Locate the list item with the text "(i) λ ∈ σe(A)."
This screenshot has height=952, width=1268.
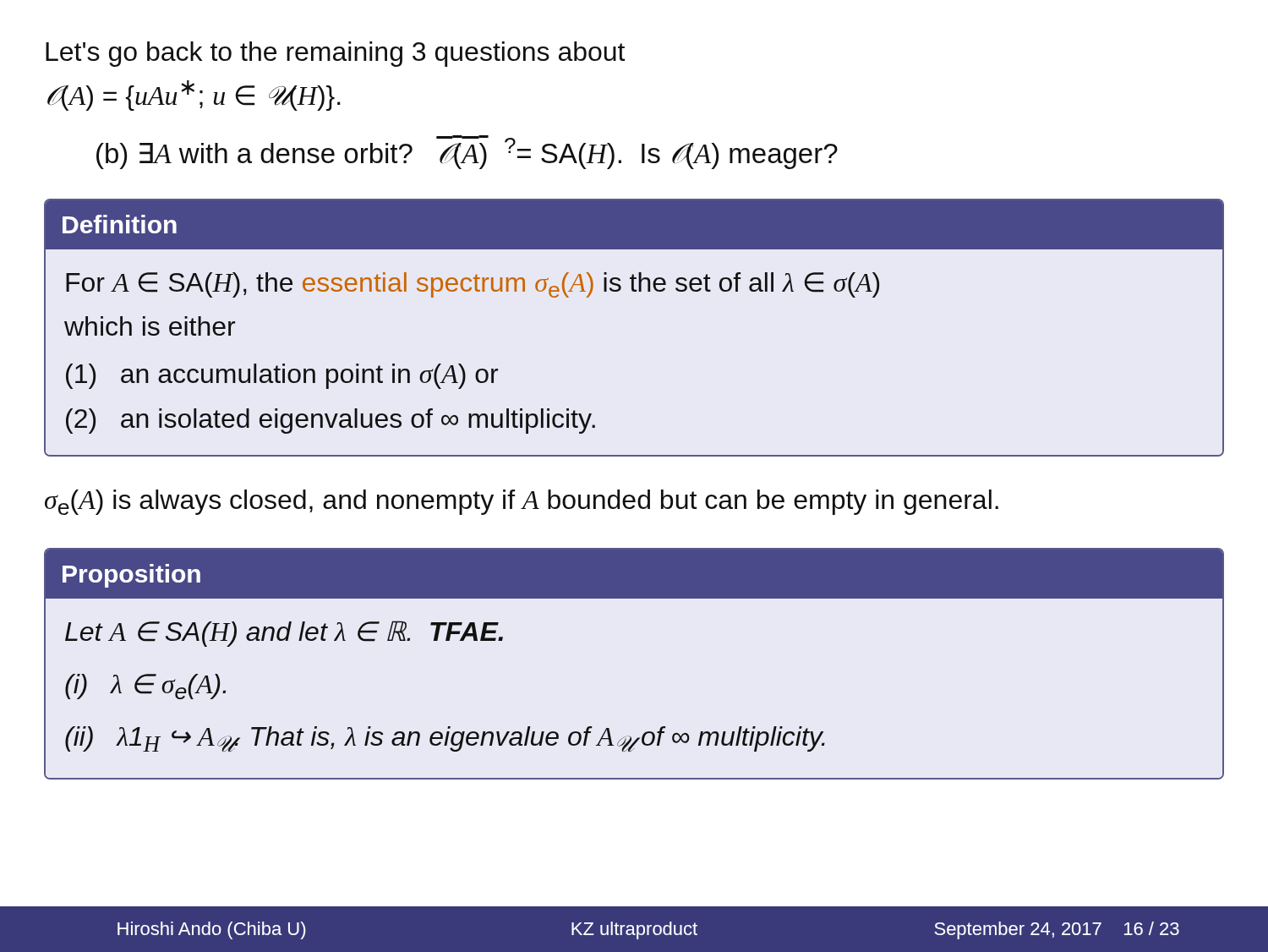click(147, 687)
